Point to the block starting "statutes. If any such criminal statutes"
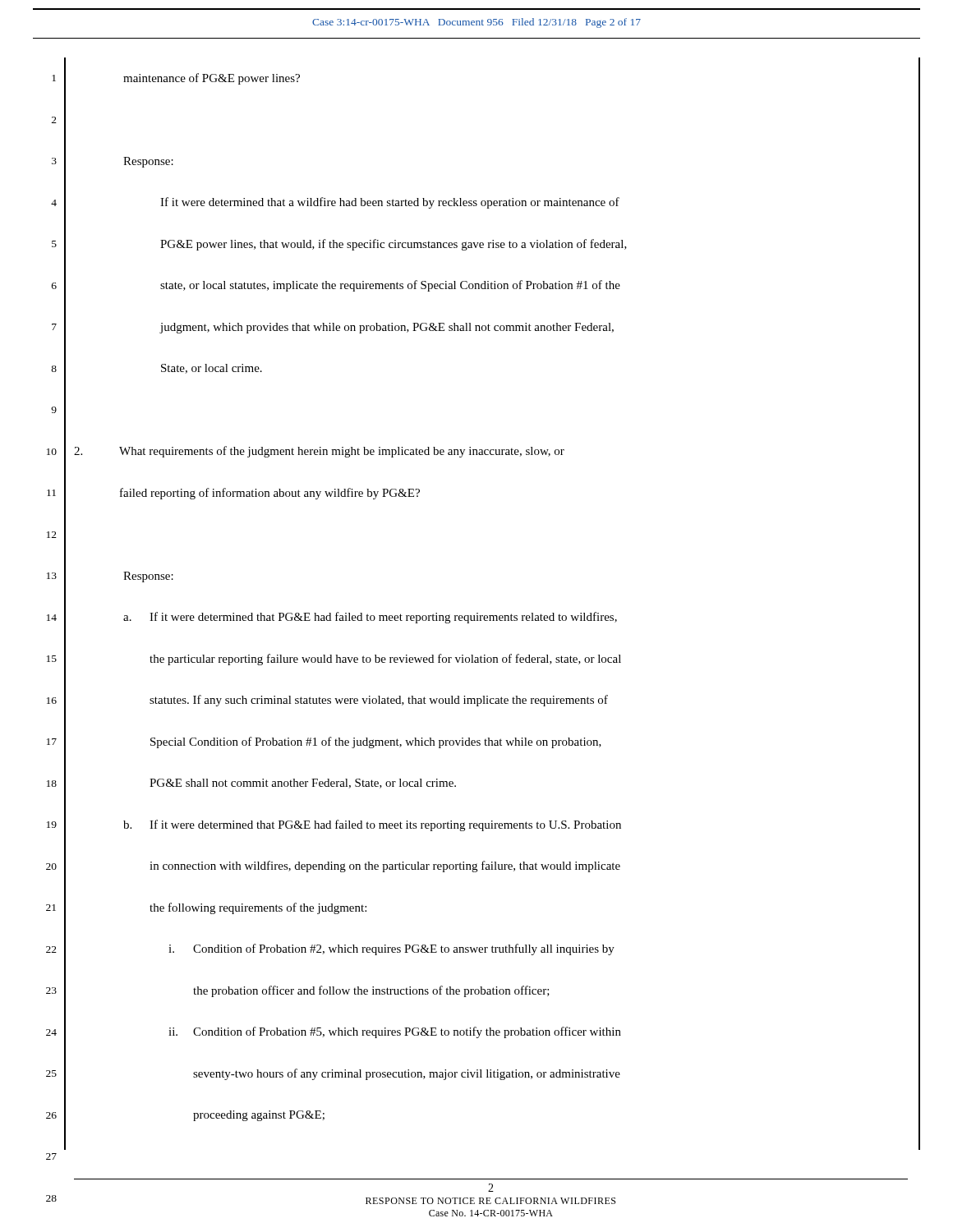 [379, 700]
